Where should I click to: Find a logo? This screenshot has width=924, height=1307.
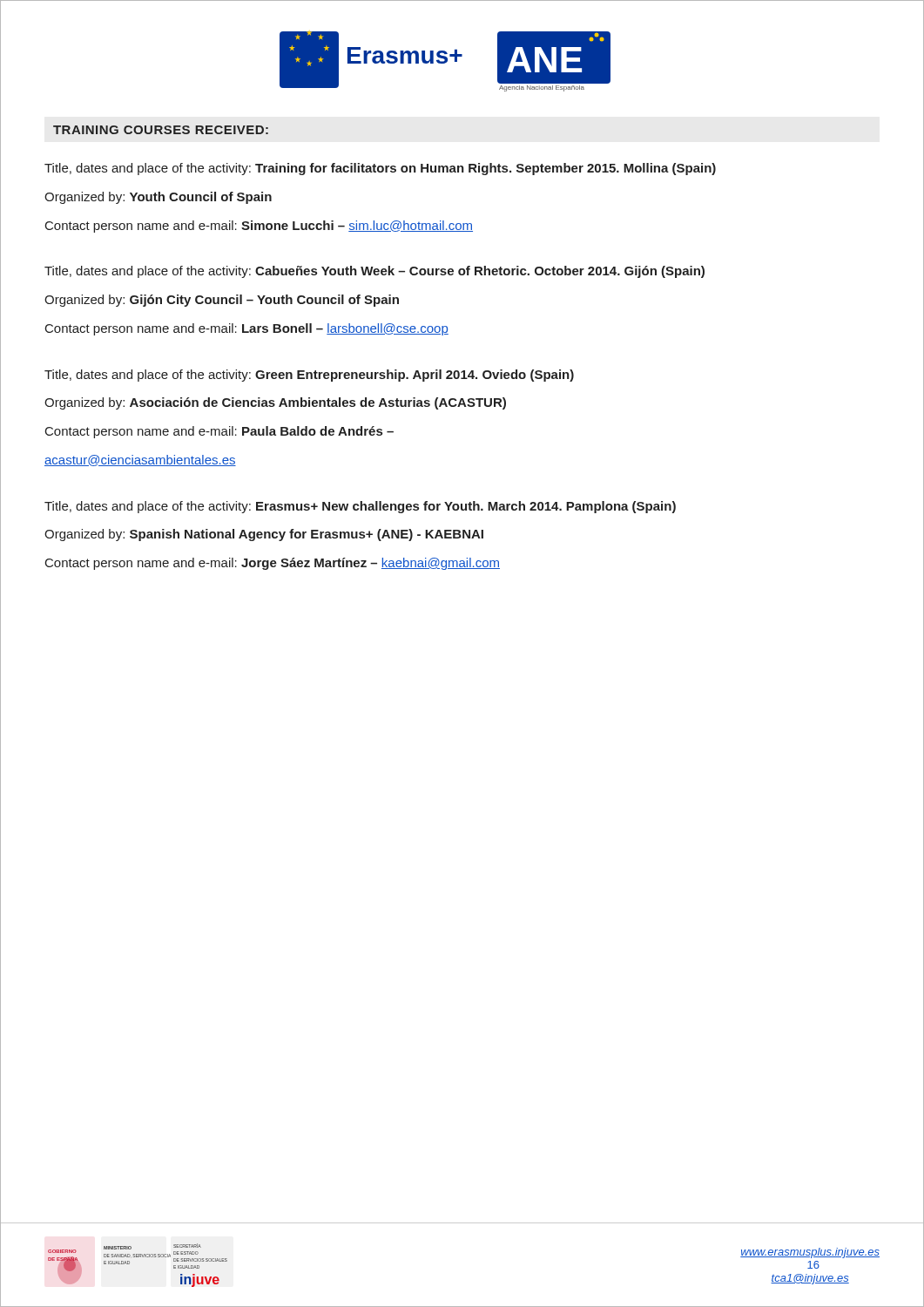462,60
